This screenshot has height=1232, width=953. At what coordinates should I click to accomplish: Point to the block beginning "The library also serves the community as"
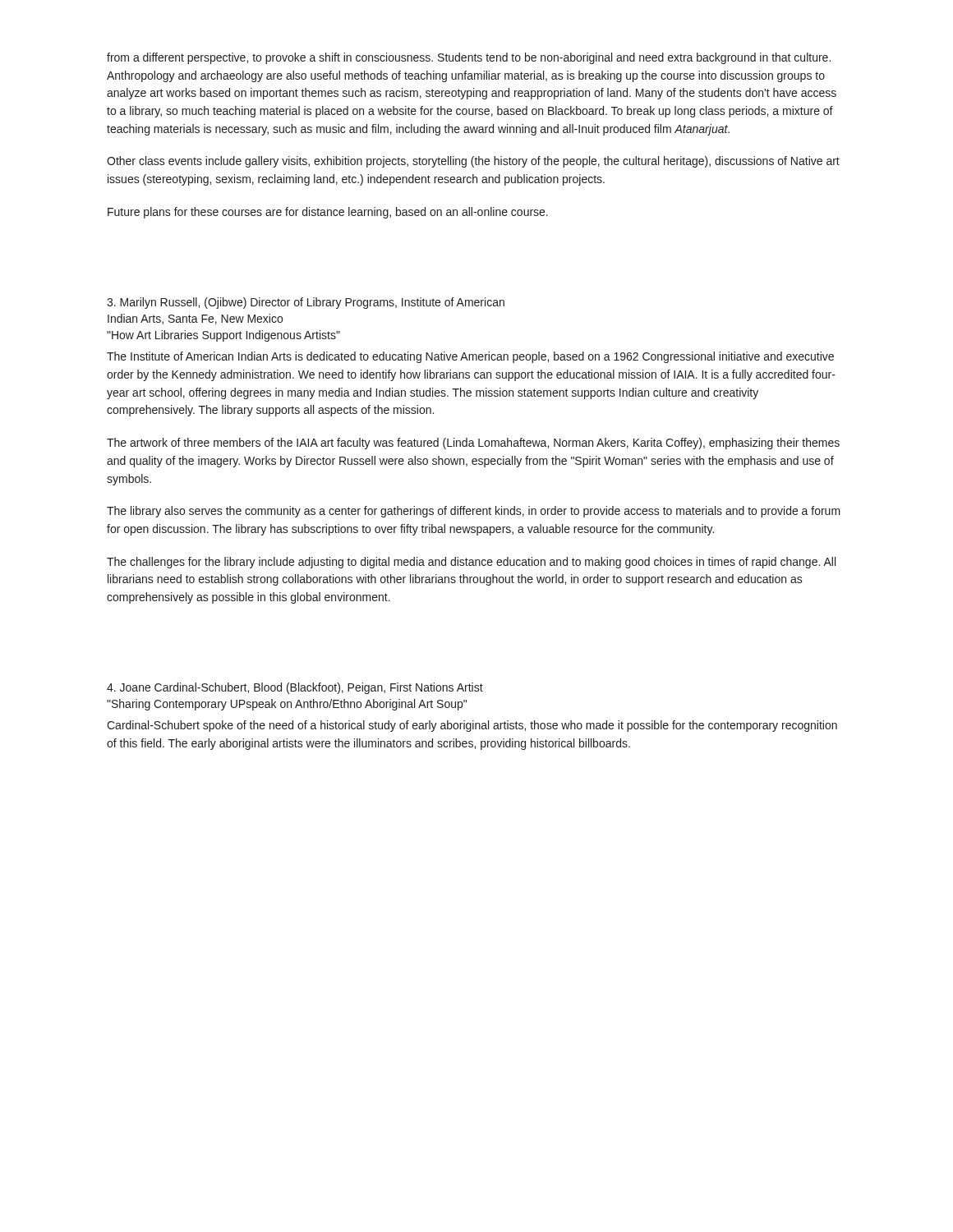coord(474,520)
